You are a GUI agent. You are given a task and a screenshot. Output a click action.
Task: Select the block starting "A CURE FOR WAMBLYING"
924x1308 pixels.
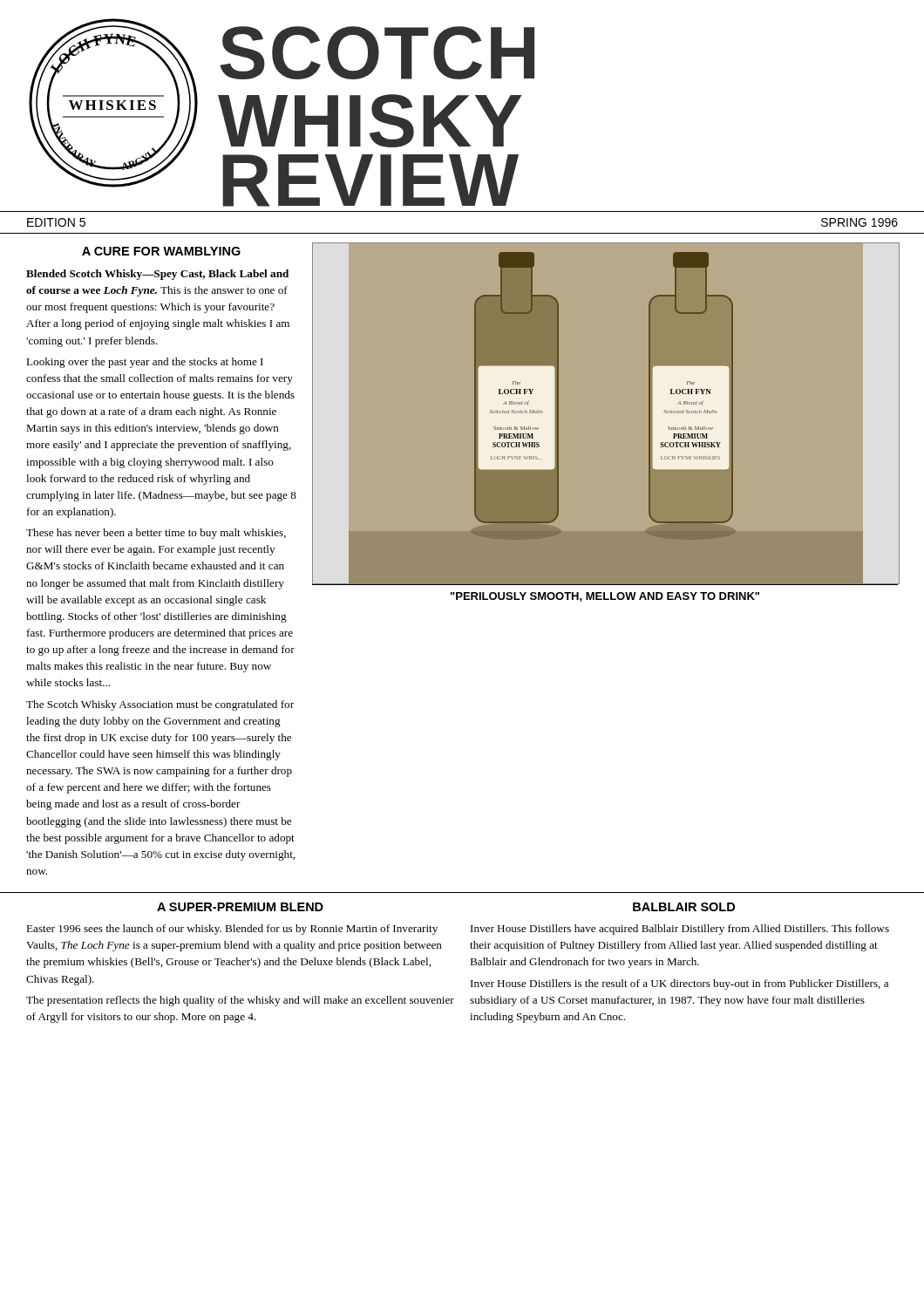point(161,251)
